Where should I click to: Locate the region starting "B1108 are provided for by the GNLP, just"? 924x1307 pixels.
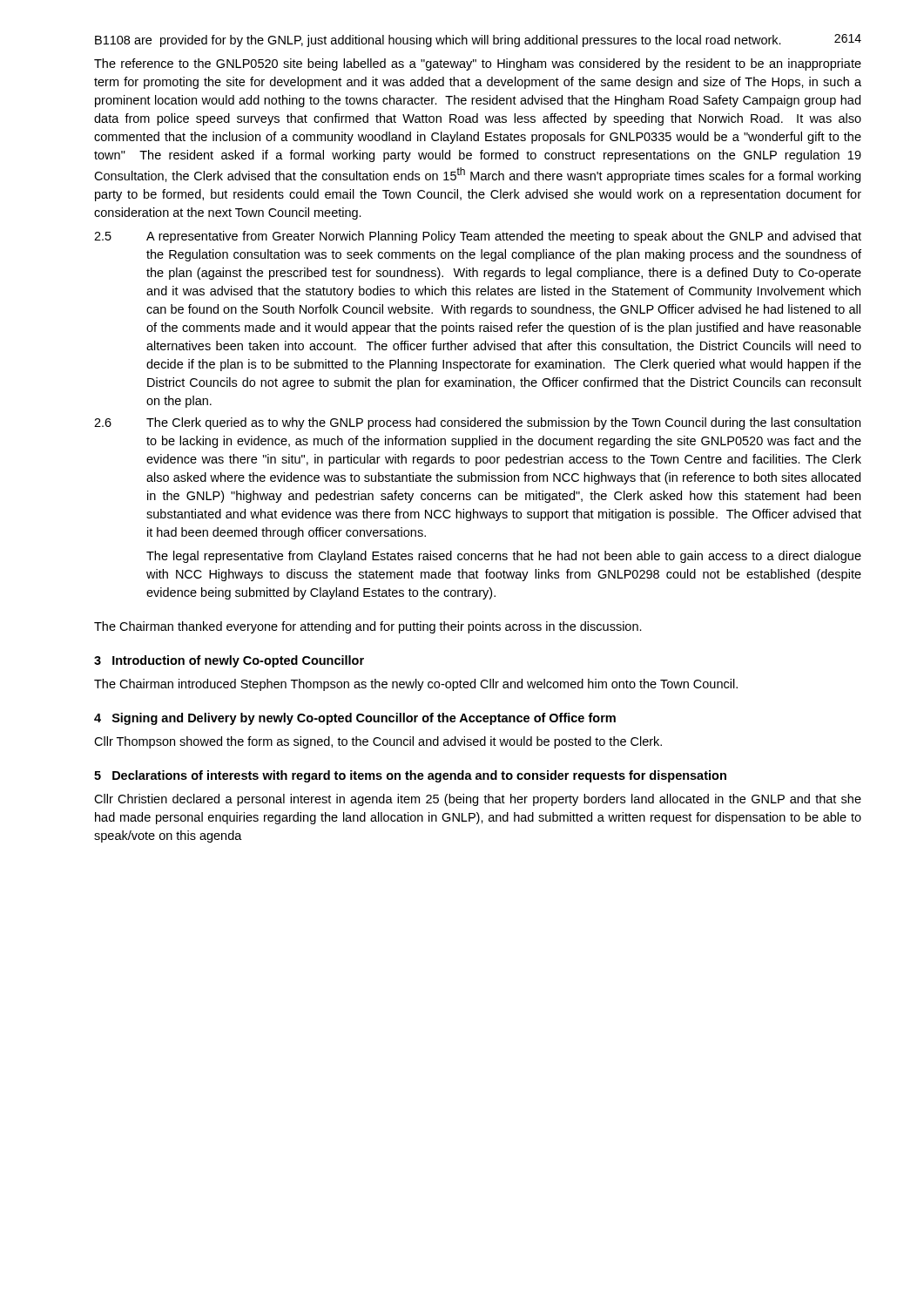478,127
